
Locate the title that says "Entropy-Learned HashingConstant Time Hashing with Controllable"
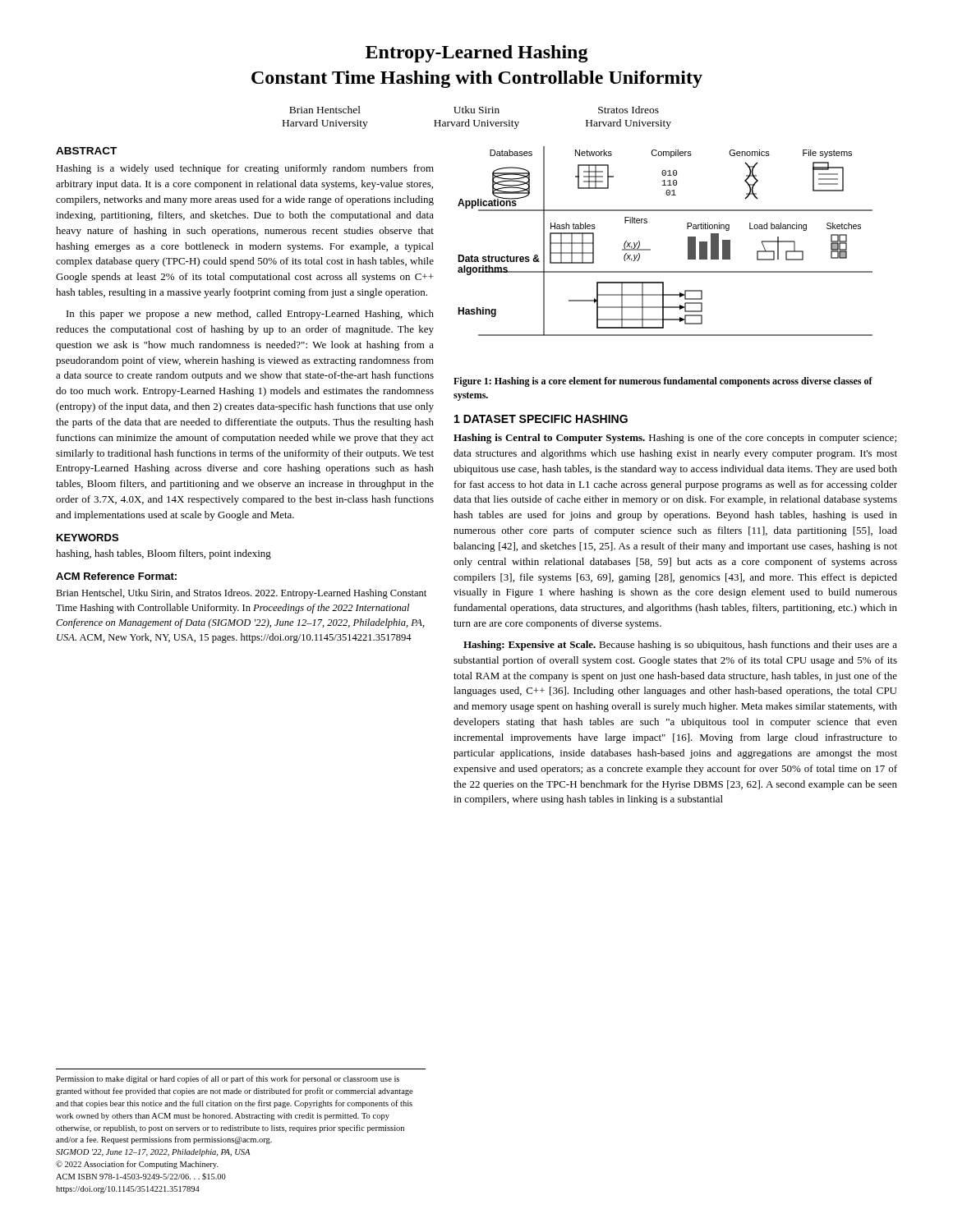click(476, 65)
